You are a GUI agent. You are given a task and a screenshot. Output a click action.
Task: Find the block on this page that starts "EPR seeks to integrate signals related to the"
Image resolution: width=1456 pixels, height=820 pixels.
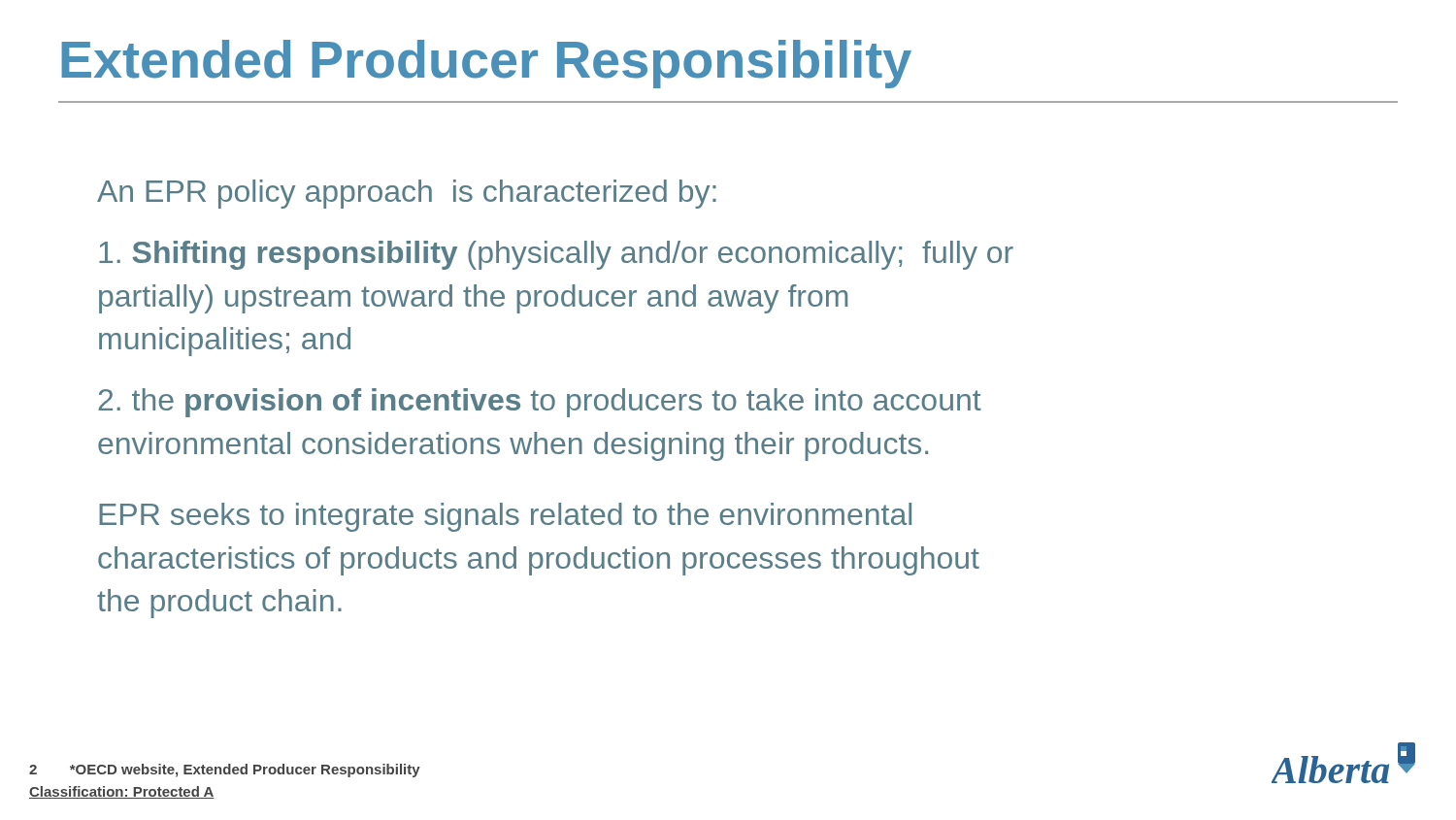point(728,558)
